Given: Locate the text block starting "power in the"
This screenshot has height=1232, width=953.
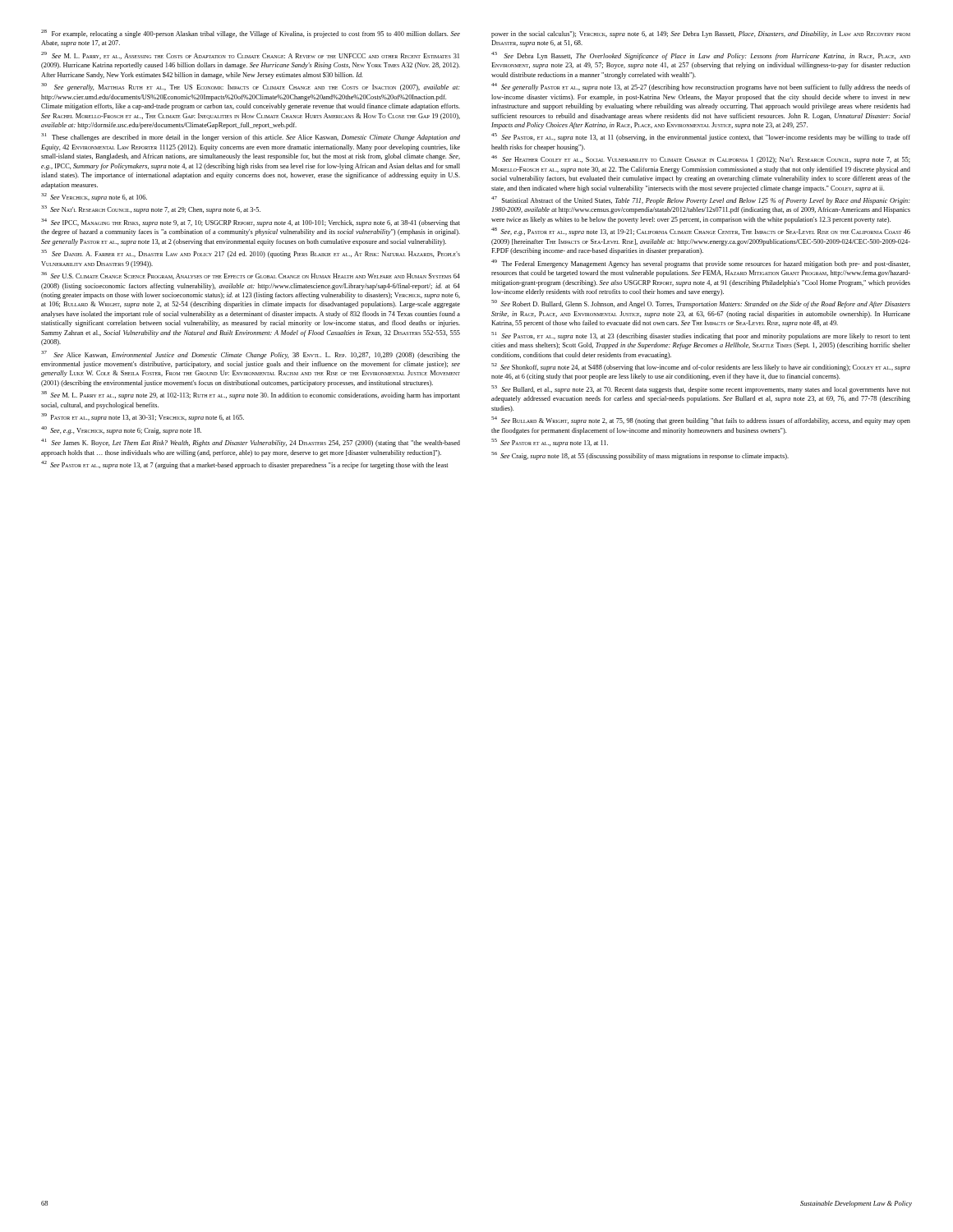Looking at the screenshot, I should click(701, 39).
